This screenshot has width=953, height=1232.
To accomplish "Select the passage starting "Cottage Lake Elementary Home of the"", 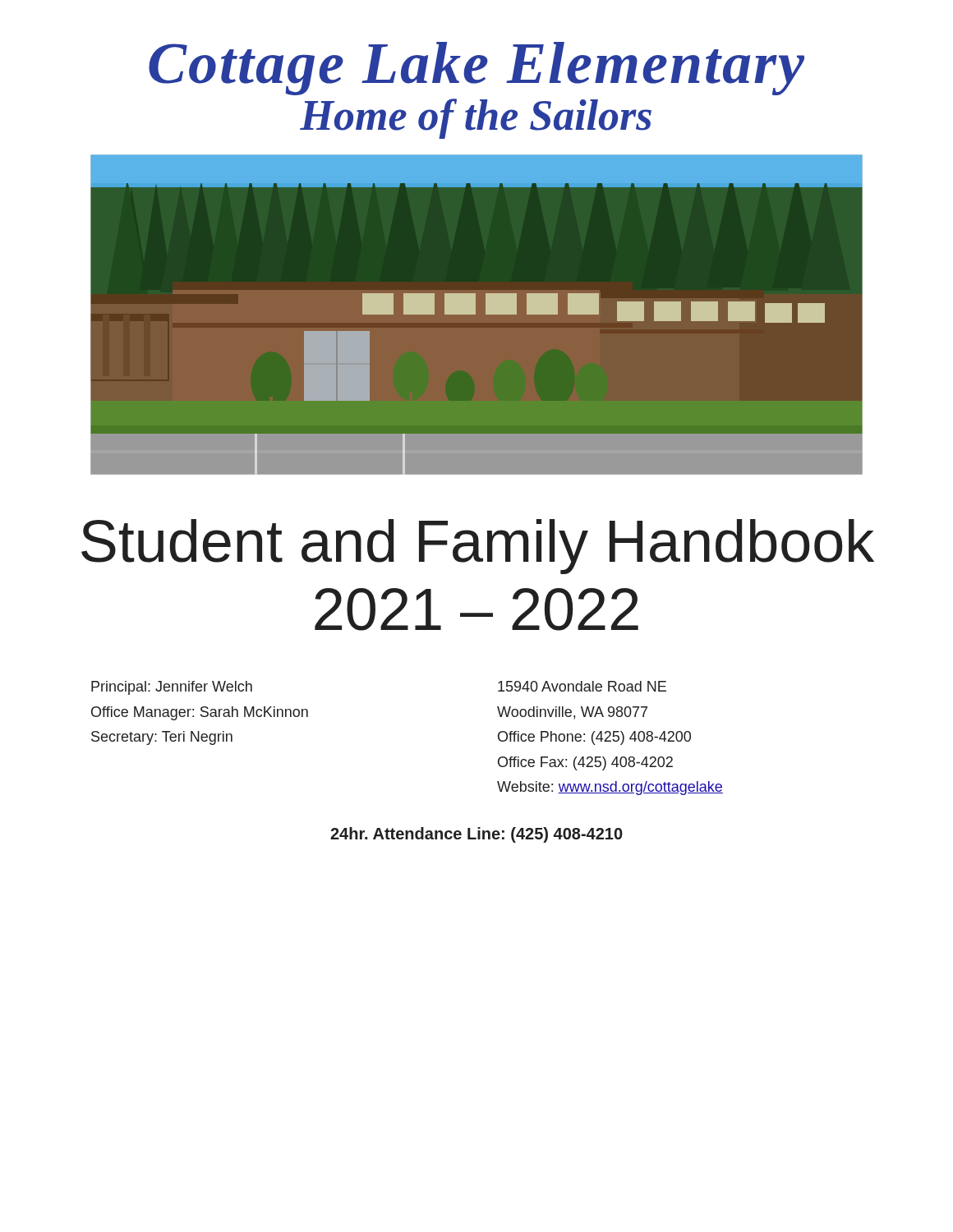I will (476, 85).
